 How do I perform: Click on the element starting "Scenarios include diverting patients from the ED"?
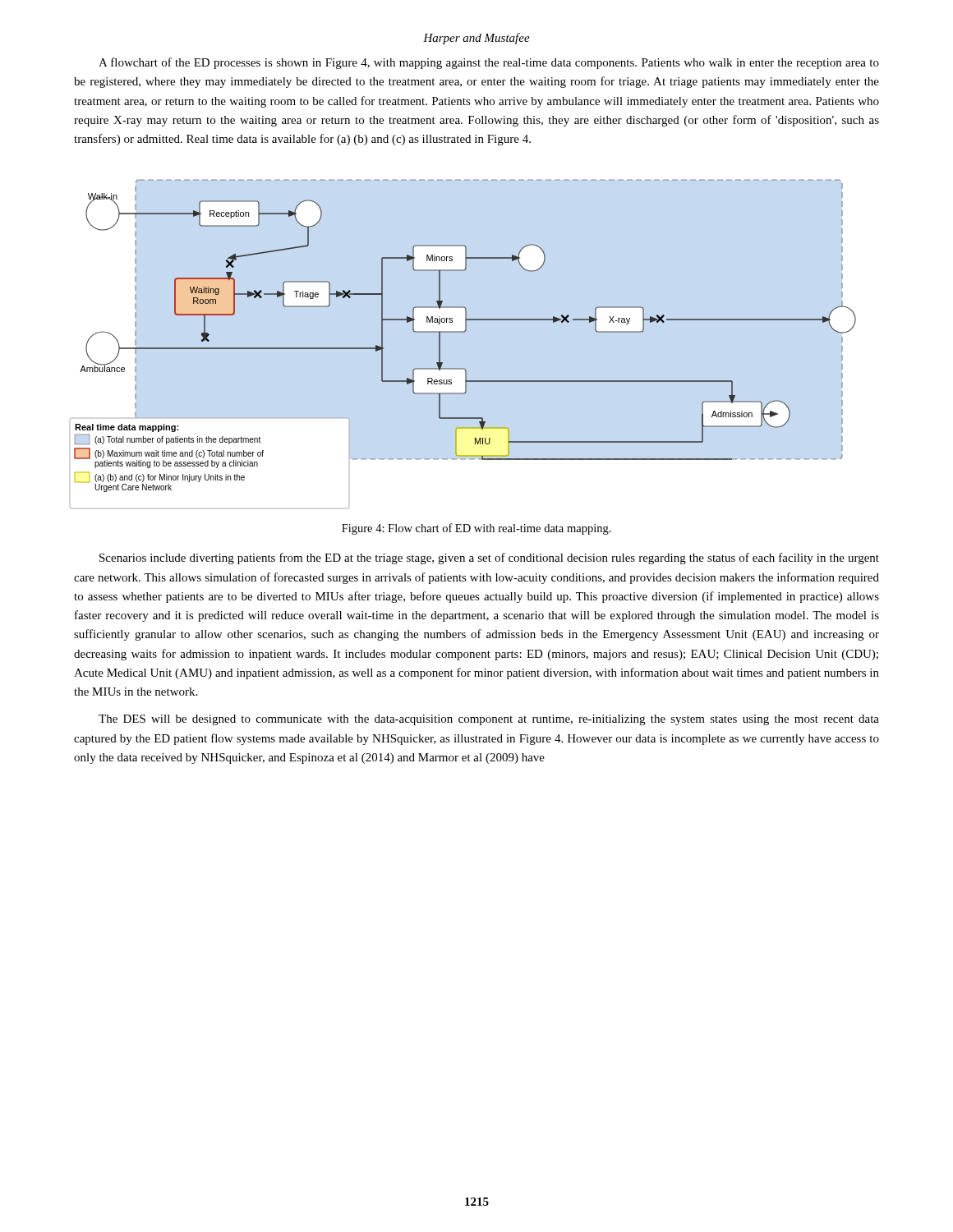tap(476, 625)
